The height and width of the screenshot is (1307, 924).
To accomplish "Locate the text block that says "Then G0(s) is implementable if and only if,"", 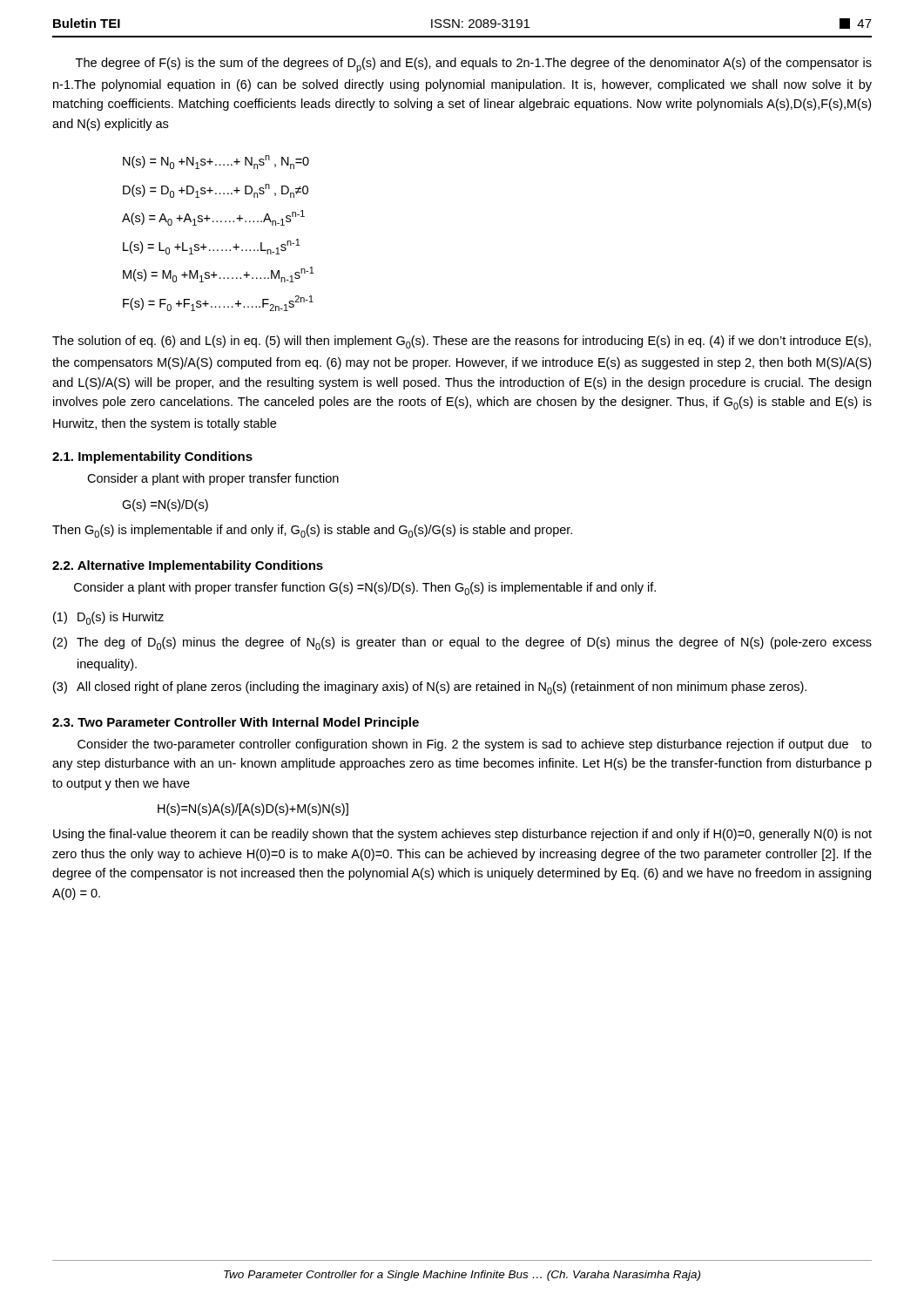I will [x=313, y=531].
